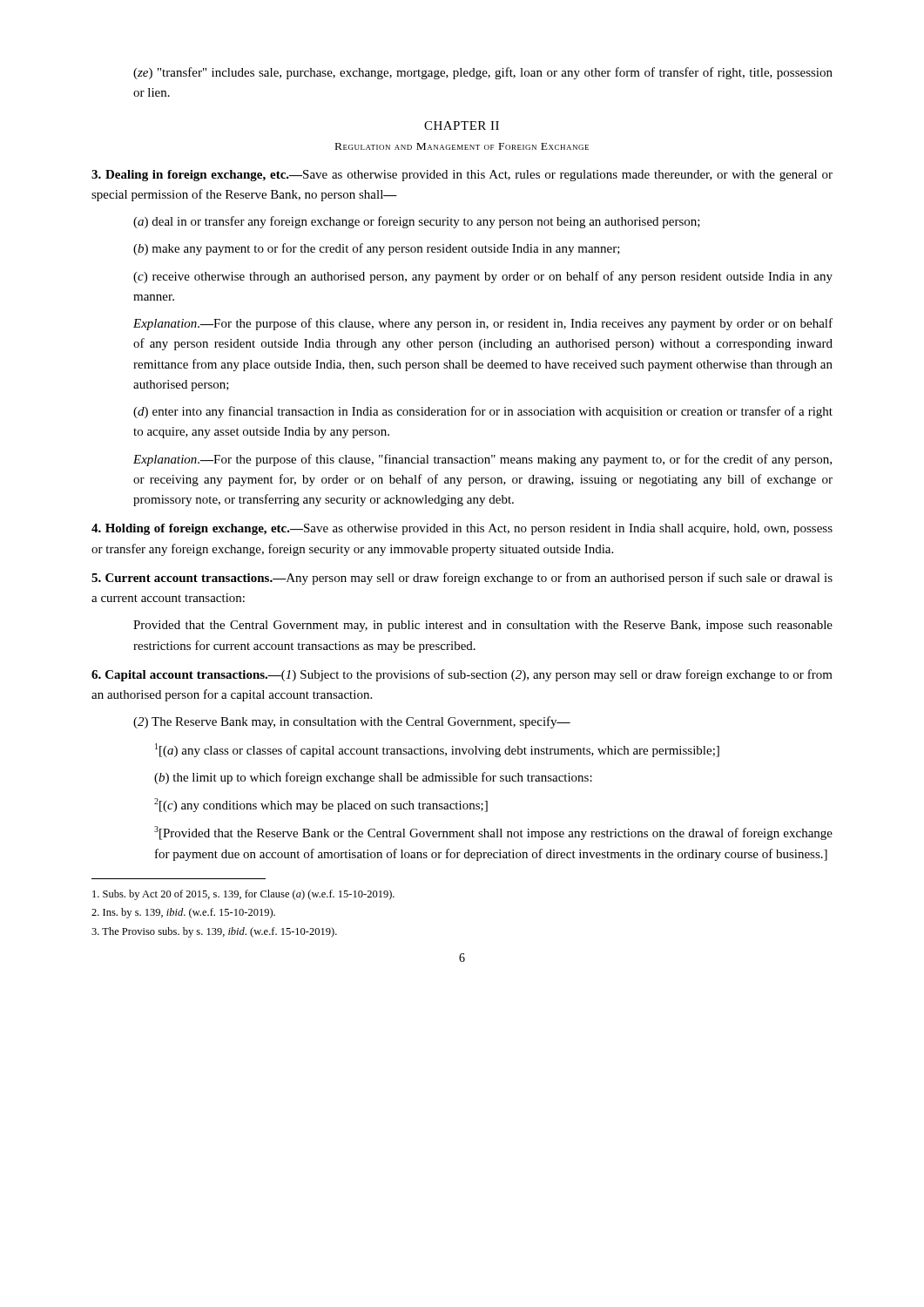The height and width of the screenshot is (1307, 924).
Task: Click on the list item that says "(a) deal in or transfer any foreign"
Action: click(x=483, y=222)
